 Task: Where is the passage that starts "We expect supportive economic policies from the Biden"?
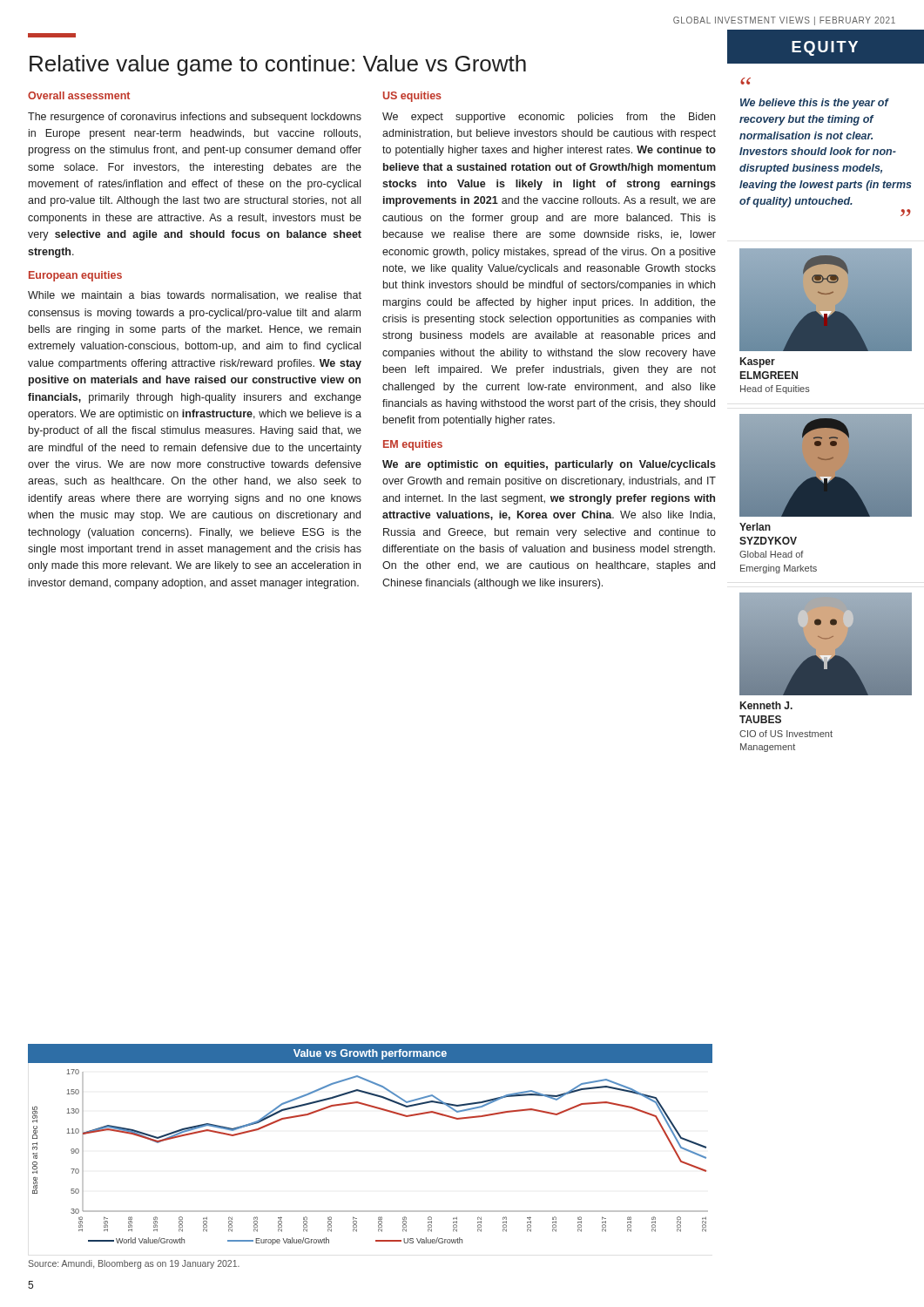click(549, 269)
